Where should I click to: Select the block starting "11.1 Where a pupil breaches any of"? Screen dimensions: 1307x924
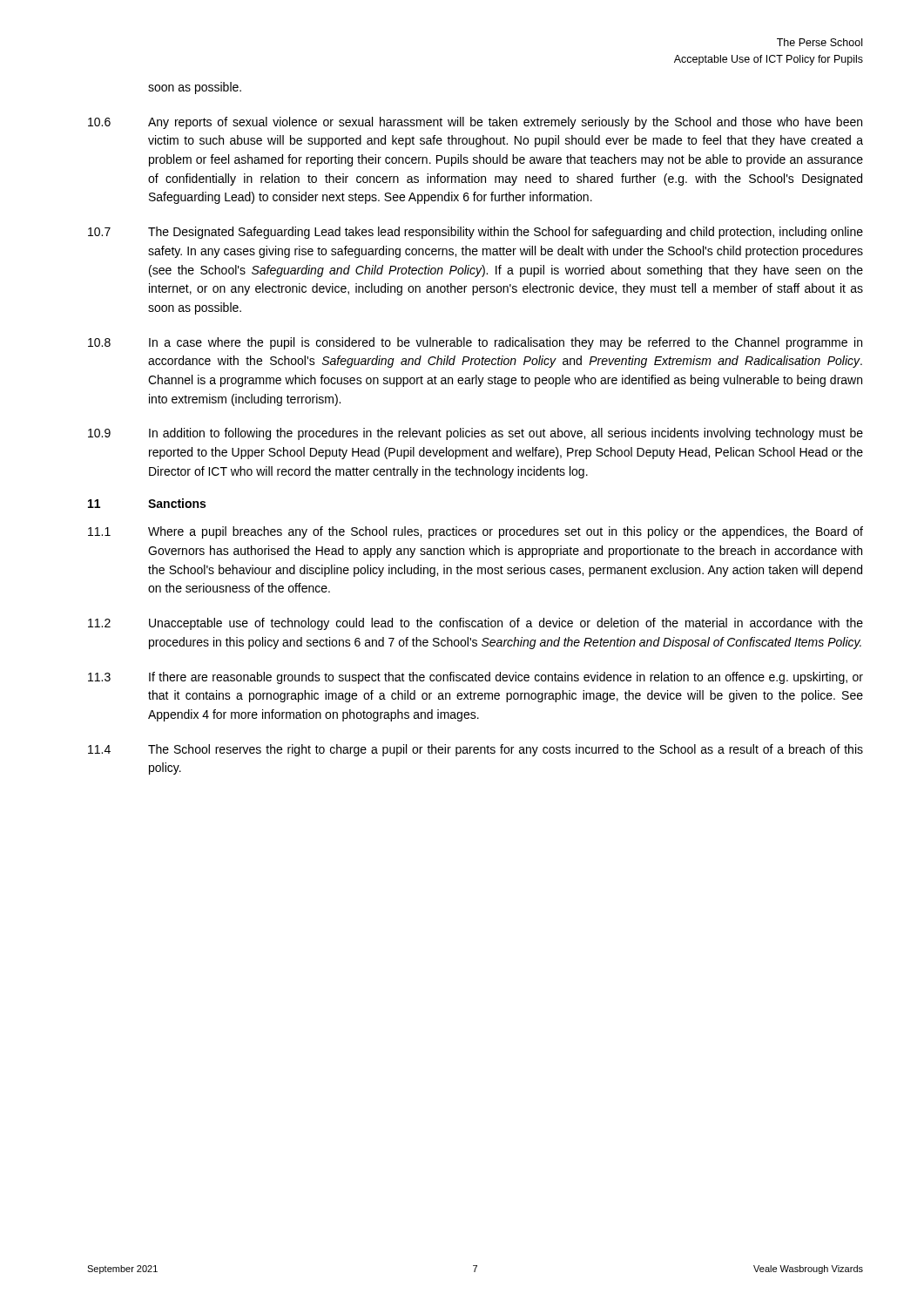[475, 561]
